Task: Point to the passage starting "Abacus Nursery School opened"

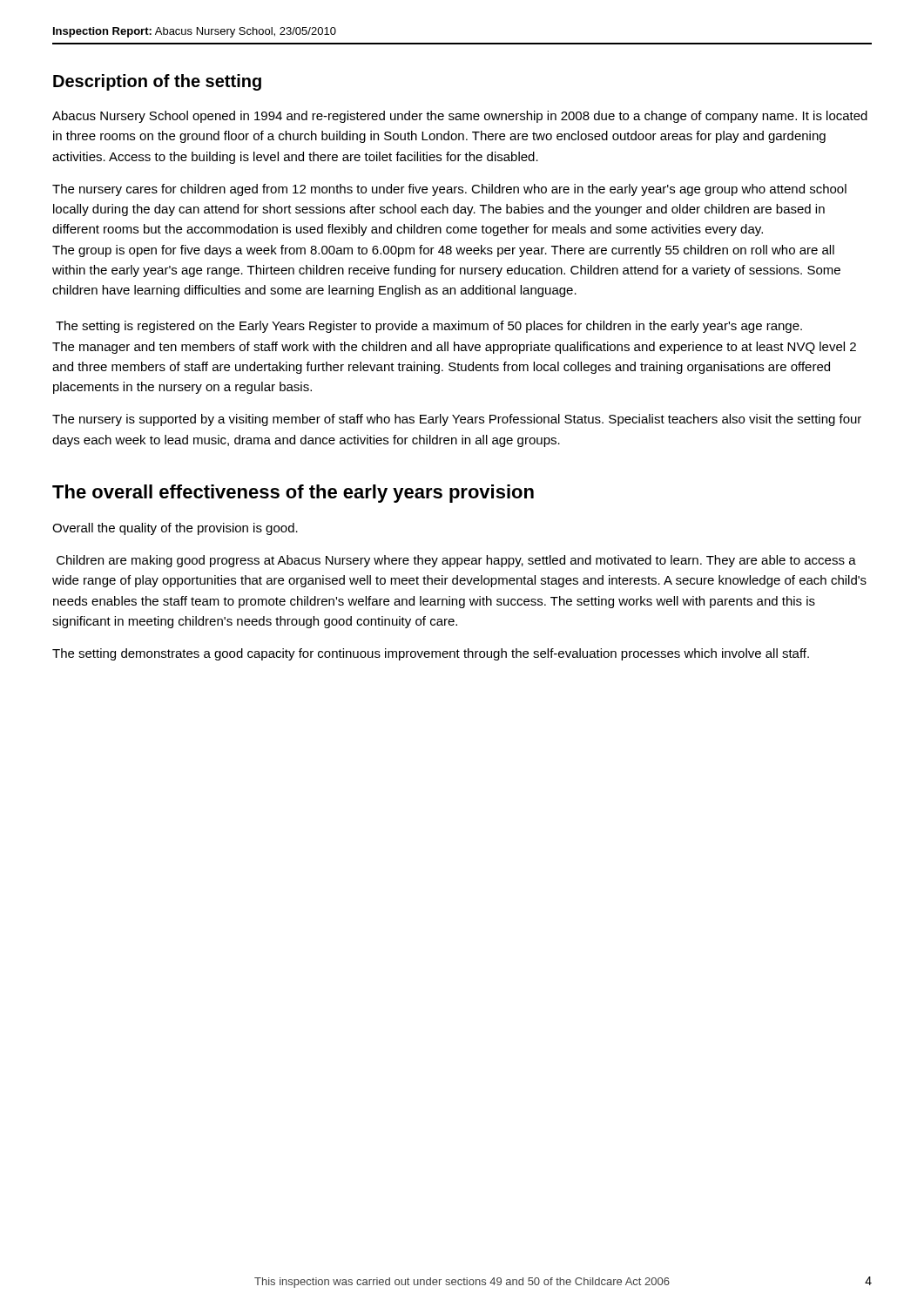Action: 460,136
